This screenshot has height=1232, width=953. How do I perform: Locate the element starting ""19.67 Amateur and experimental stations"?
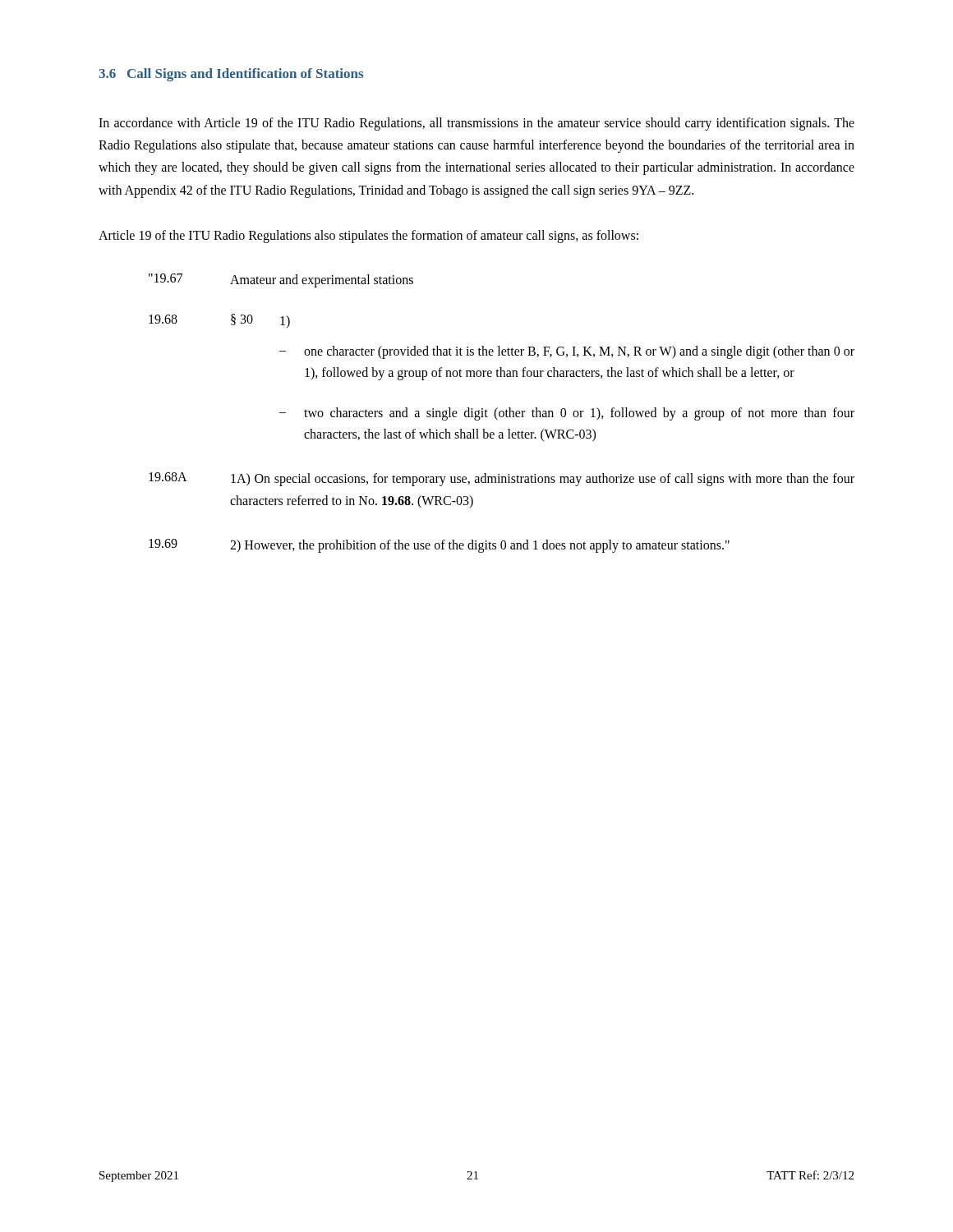click(x=281, y=280)
